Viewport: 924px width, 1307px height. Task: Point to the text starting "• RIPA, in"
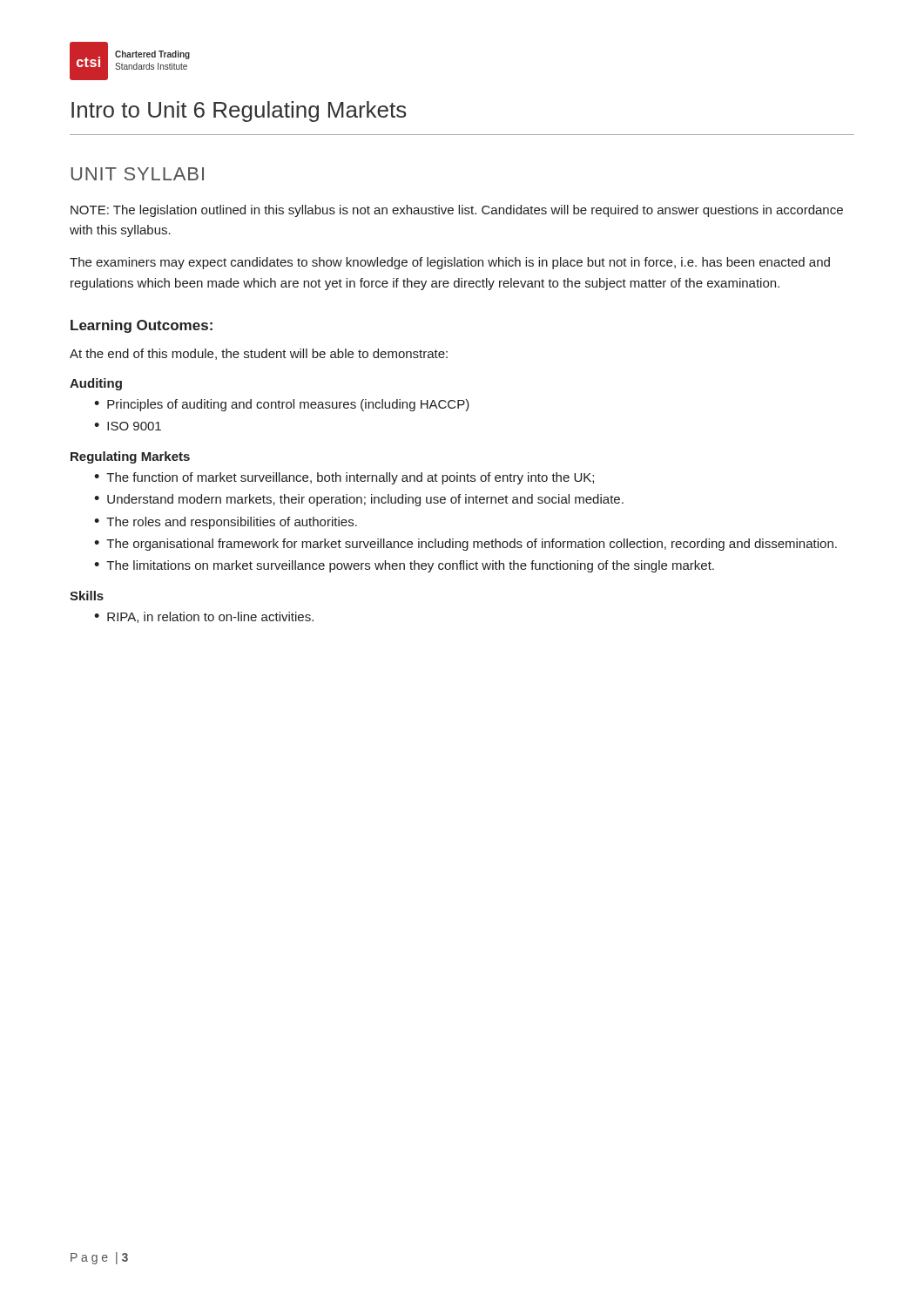tap(204, 616)
